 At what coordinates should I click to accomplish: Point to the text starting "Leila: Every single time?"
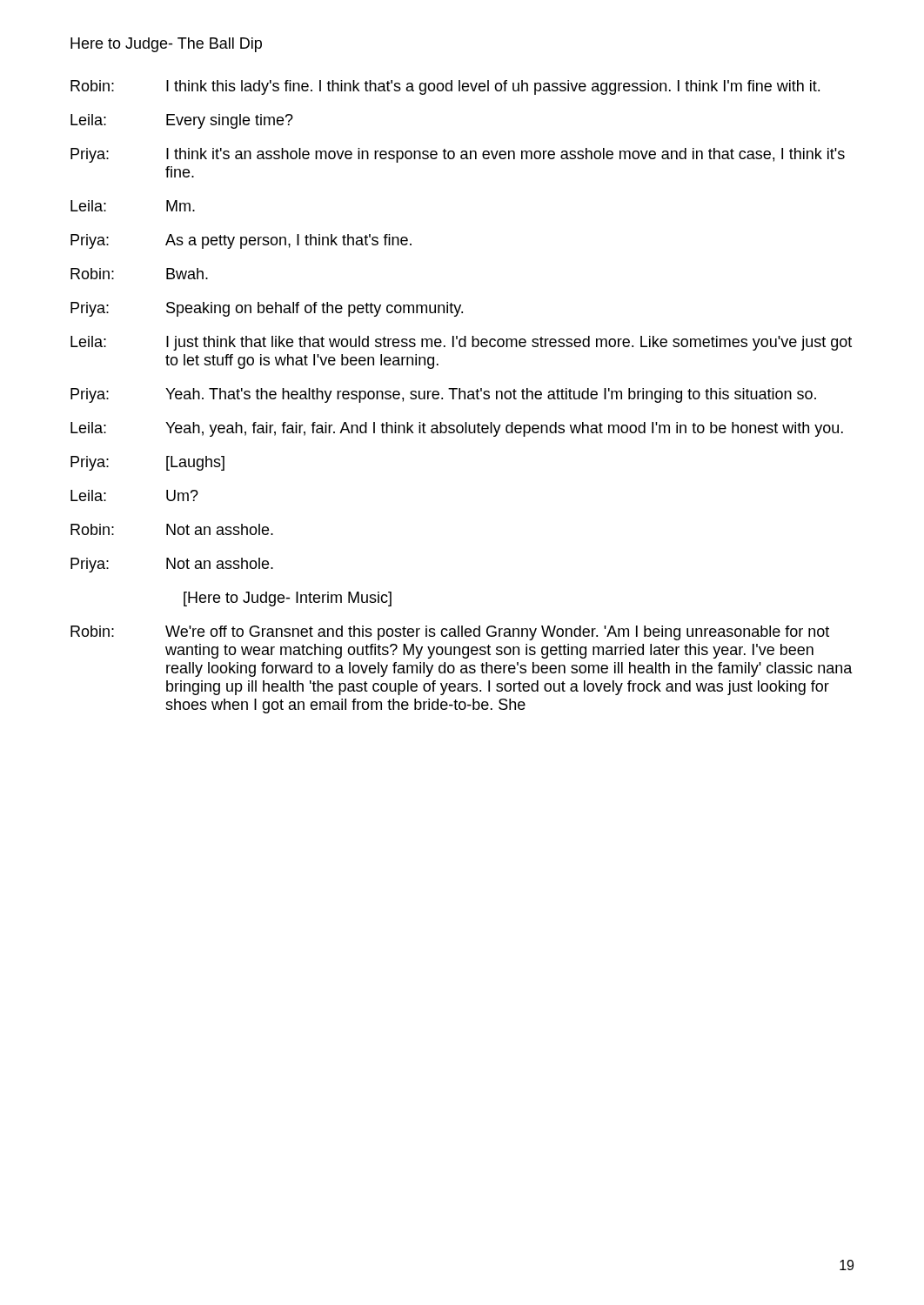pos(182,121)
